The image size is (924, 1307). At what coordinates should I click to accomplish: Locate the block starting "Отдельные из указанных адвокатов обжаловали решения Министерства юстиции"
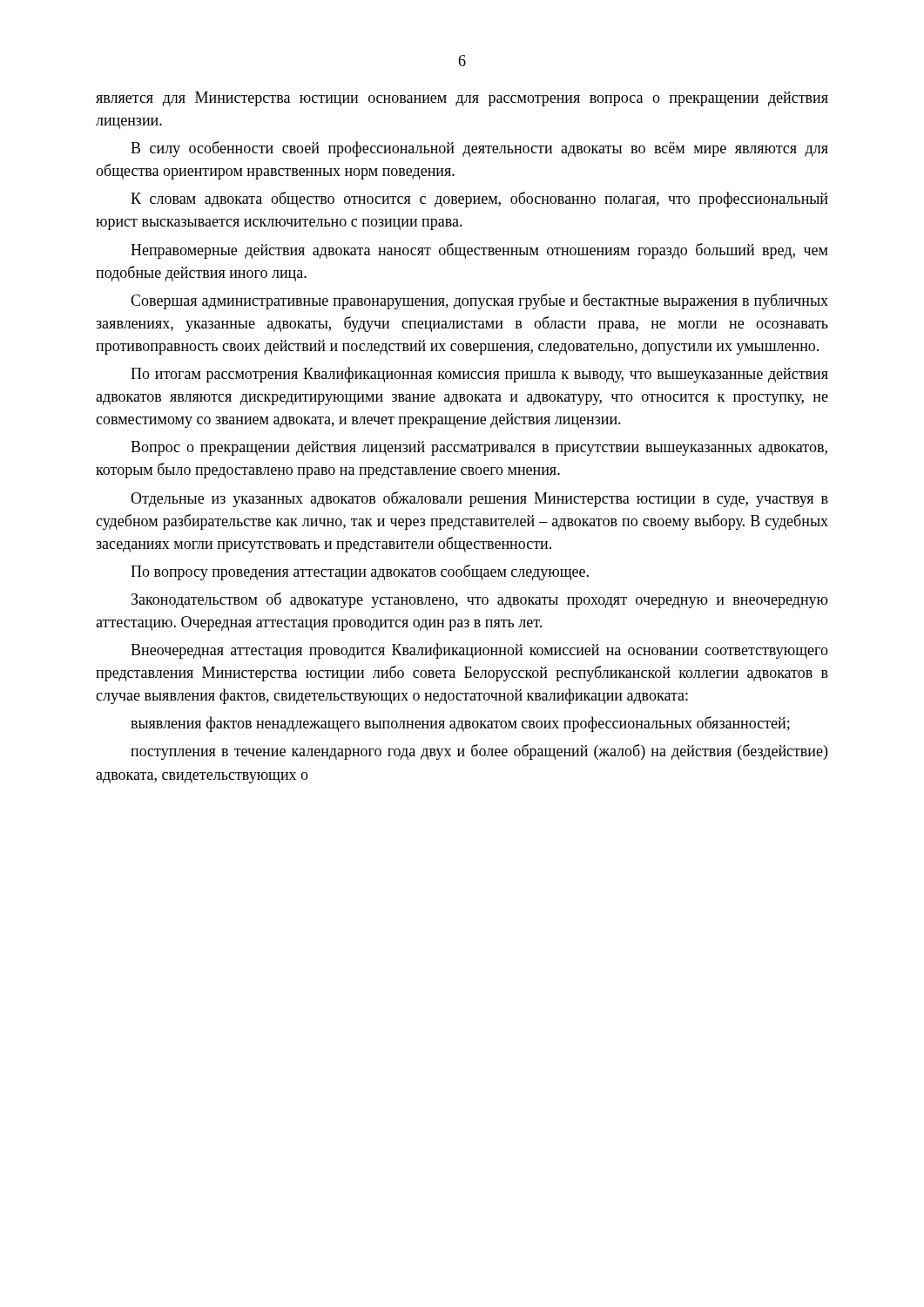click(x=462, y=521)
